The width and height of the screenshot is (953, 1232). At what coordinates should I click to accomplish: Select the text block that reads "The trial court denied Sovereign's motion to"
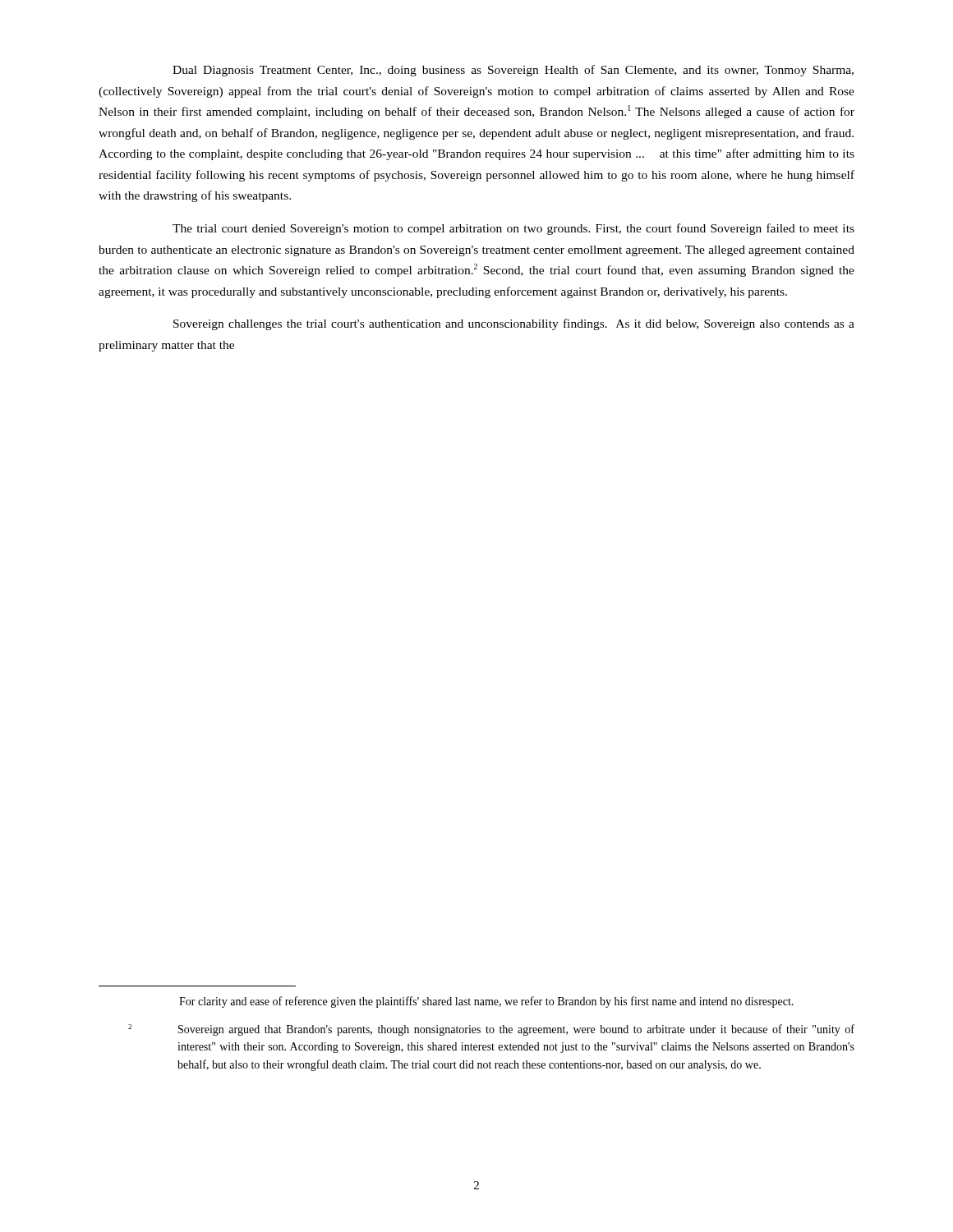click(476, 260)
